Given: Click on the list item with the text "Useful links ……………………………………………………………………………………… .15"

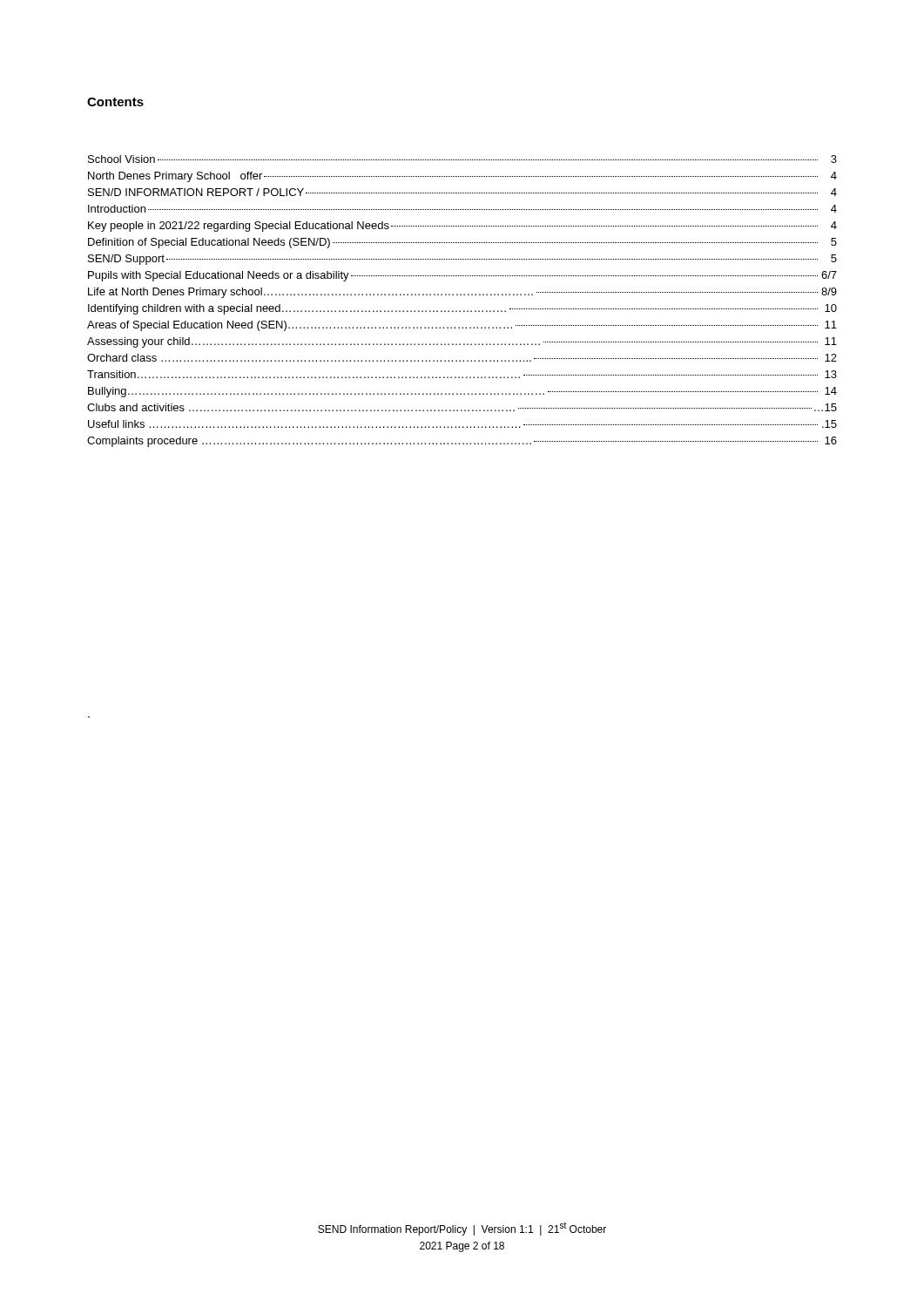Looking at the screenshot, I should click(x=462, y=424).
